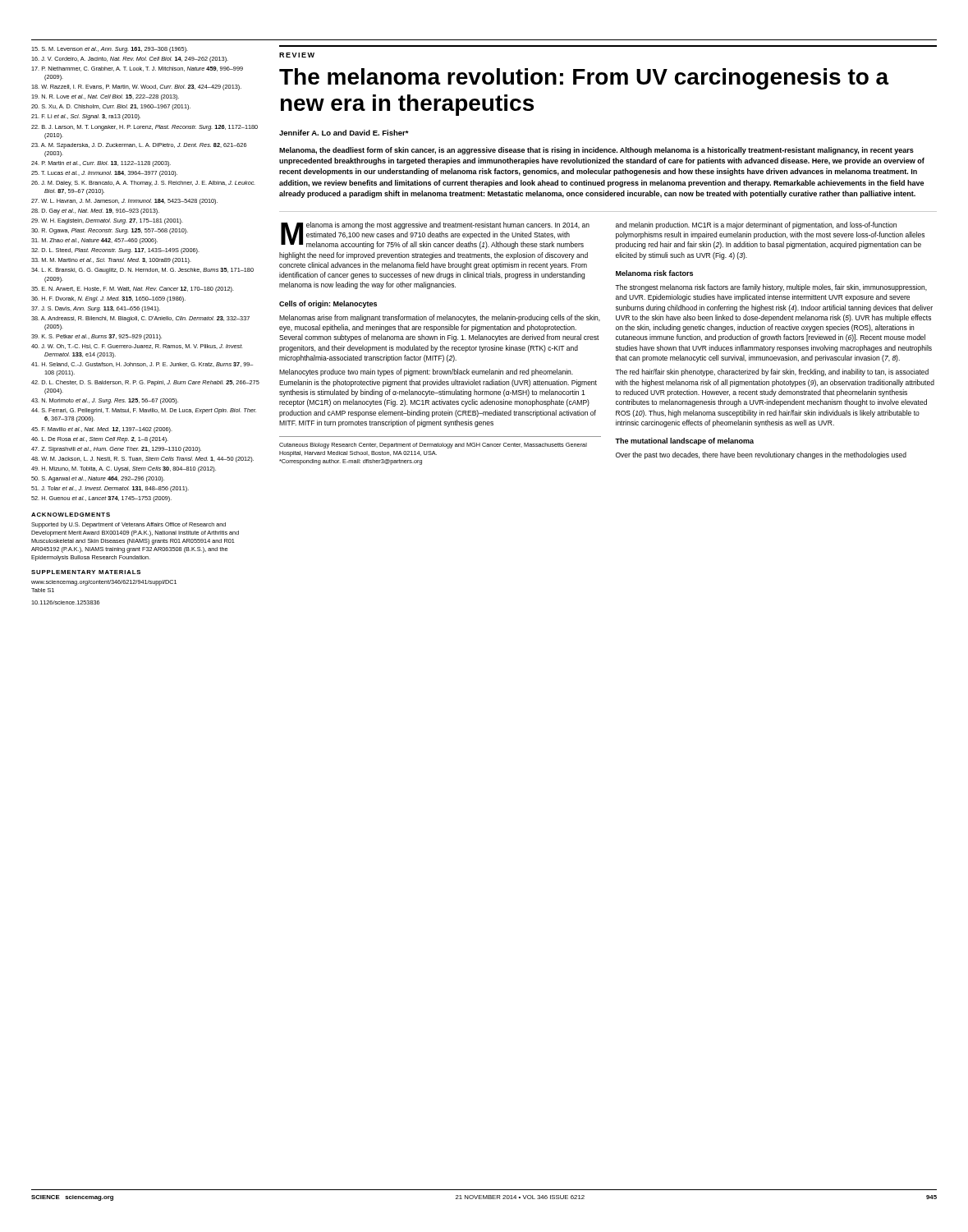The image size is (968, 1232).
Task: Find the text block starting "34. L. K. Branski, G. G."
Action: point(142,274)
